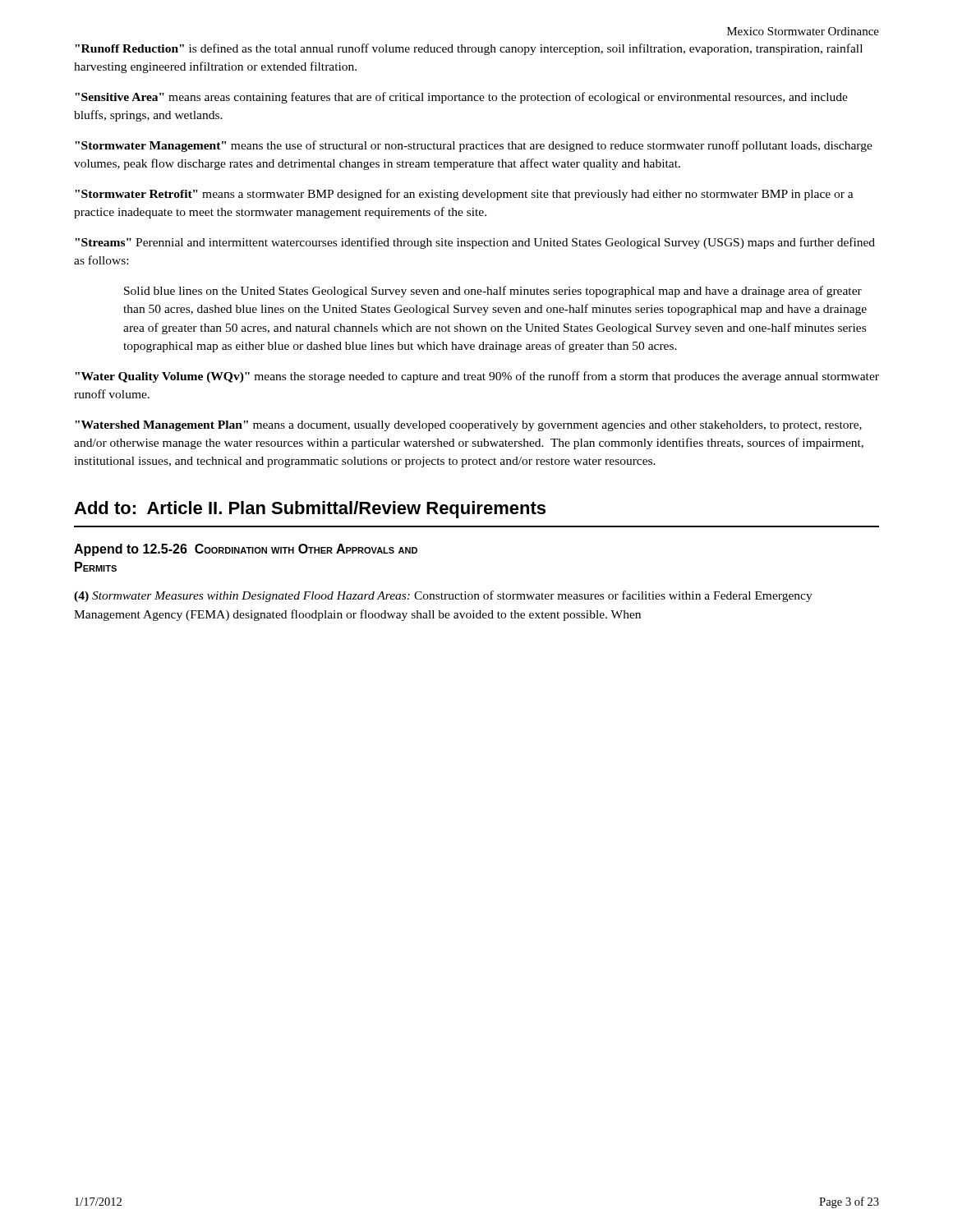
Task: Where is the passage that starts ""Runoff Reduction" is defined as the"?
Action: [x=476, y=58]
